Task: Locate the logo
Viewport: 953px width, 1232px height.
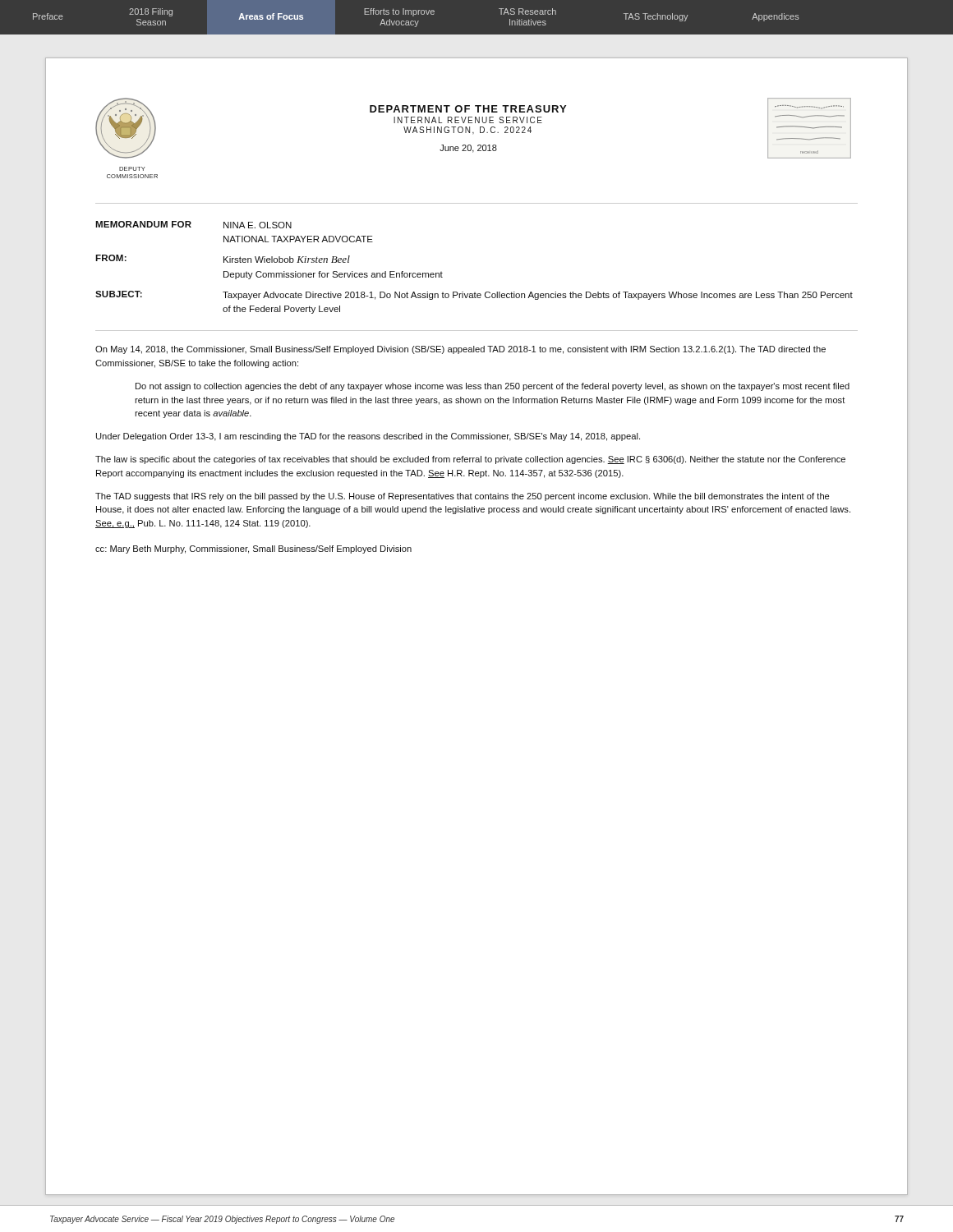Action: [x=132, y=139]
